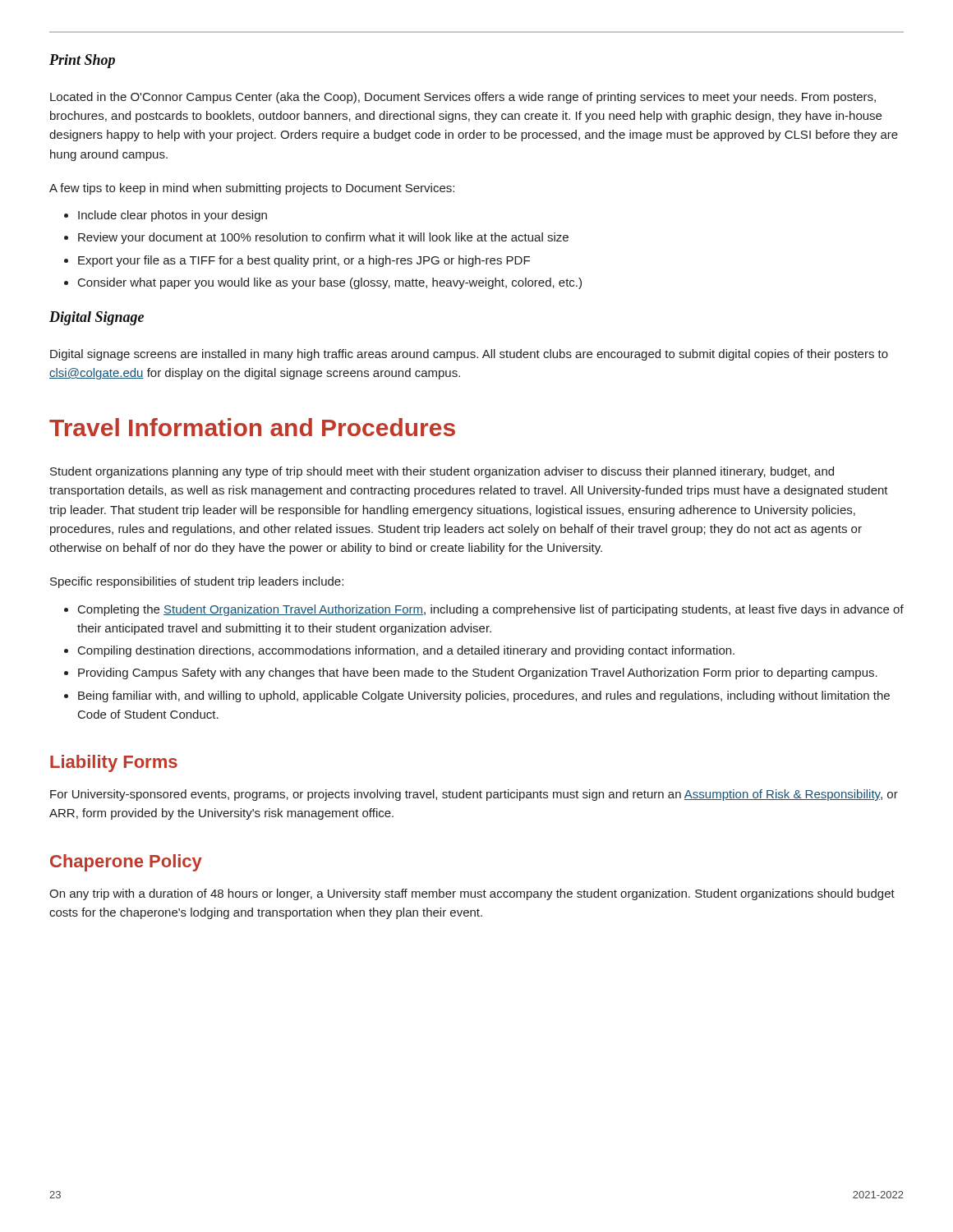This screenshot has height=1232, width=953.
Task: Find the element starting "Specific responsibilities of student trip leaders"
Action: pos(197,582)
